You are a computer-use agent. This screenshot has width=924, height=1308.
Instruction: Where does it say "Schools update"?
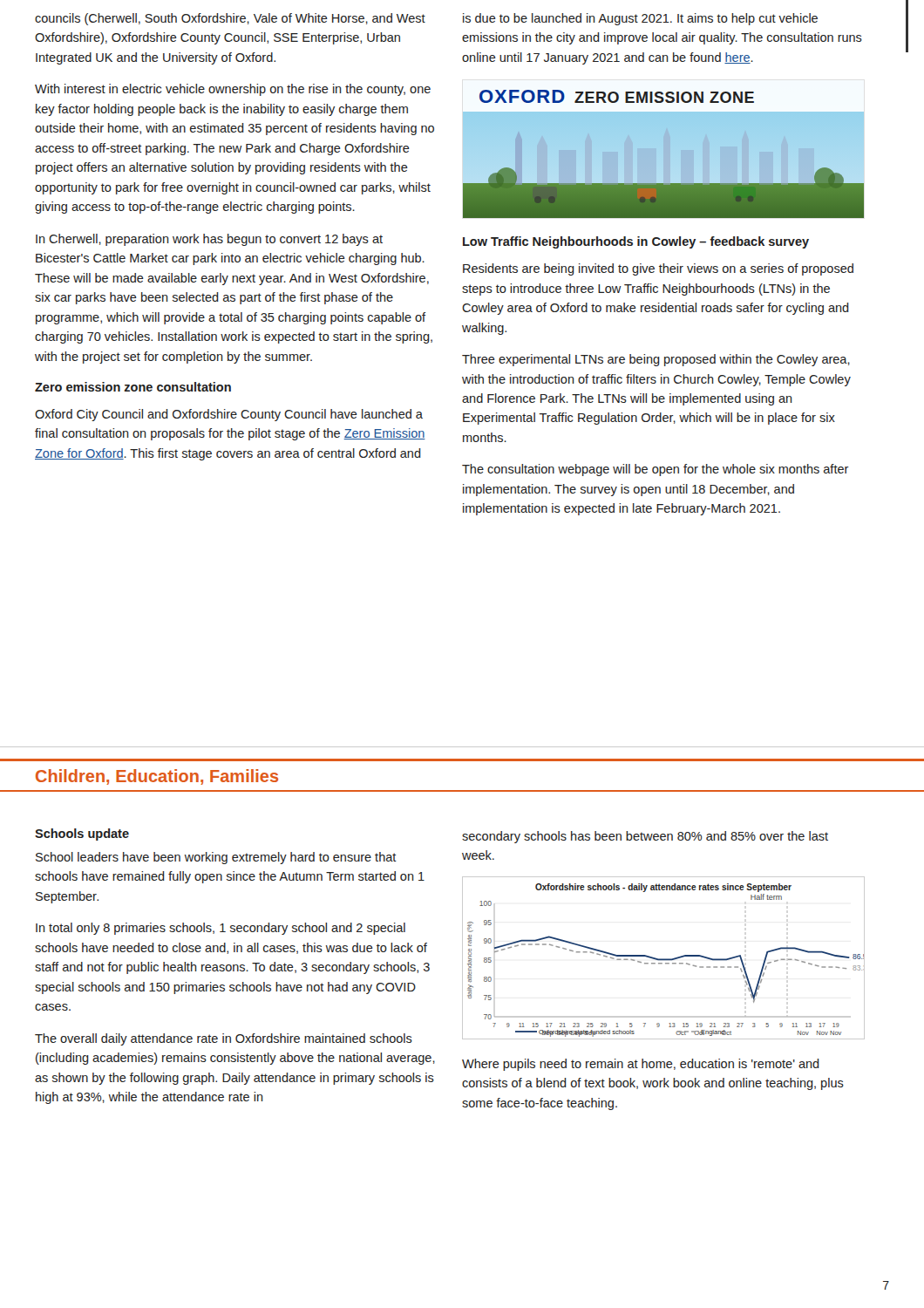[x=82, y=834]
